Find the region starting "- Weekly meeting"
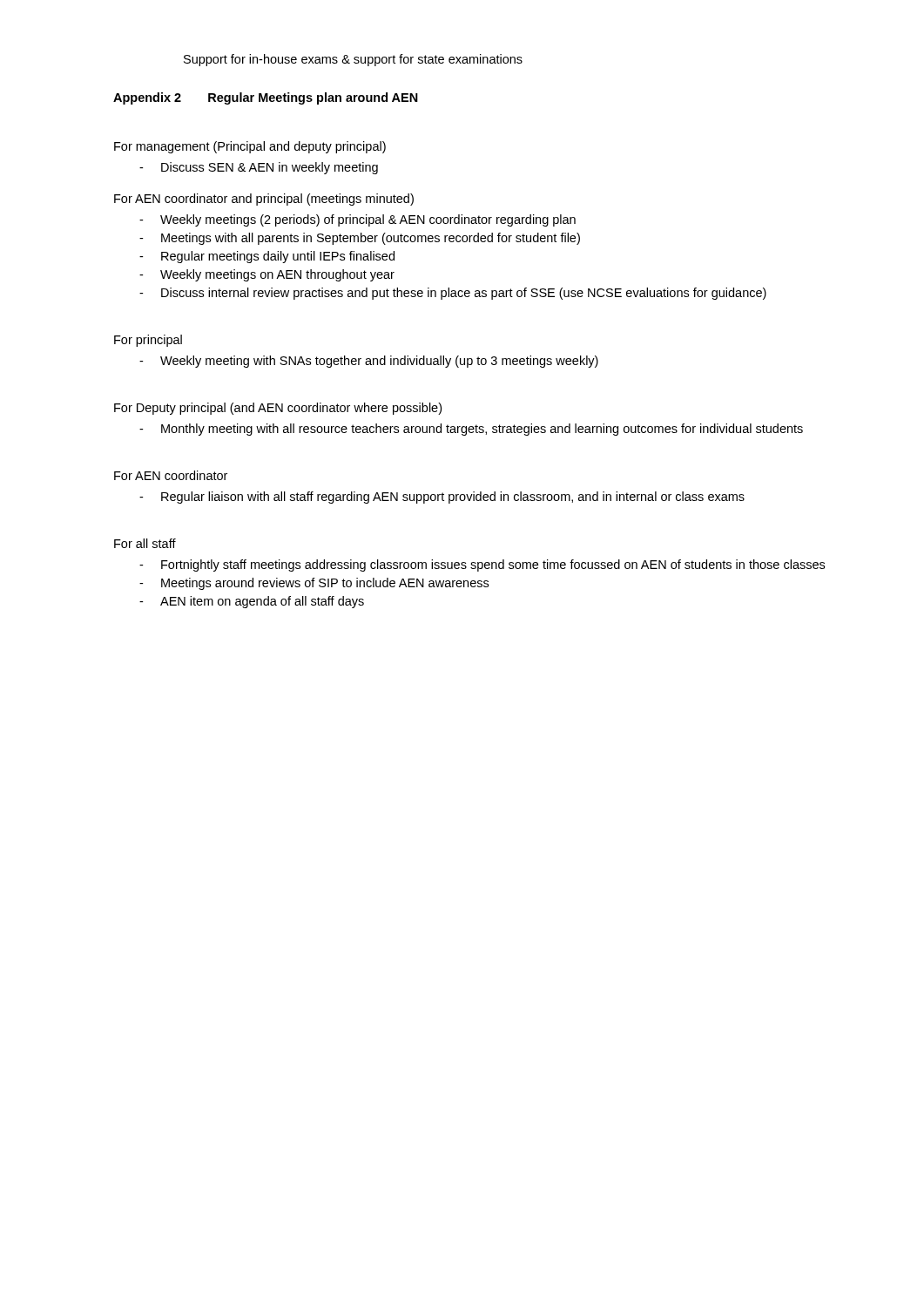This screenshot has width=924, height=1307. (x=488, y=361)
